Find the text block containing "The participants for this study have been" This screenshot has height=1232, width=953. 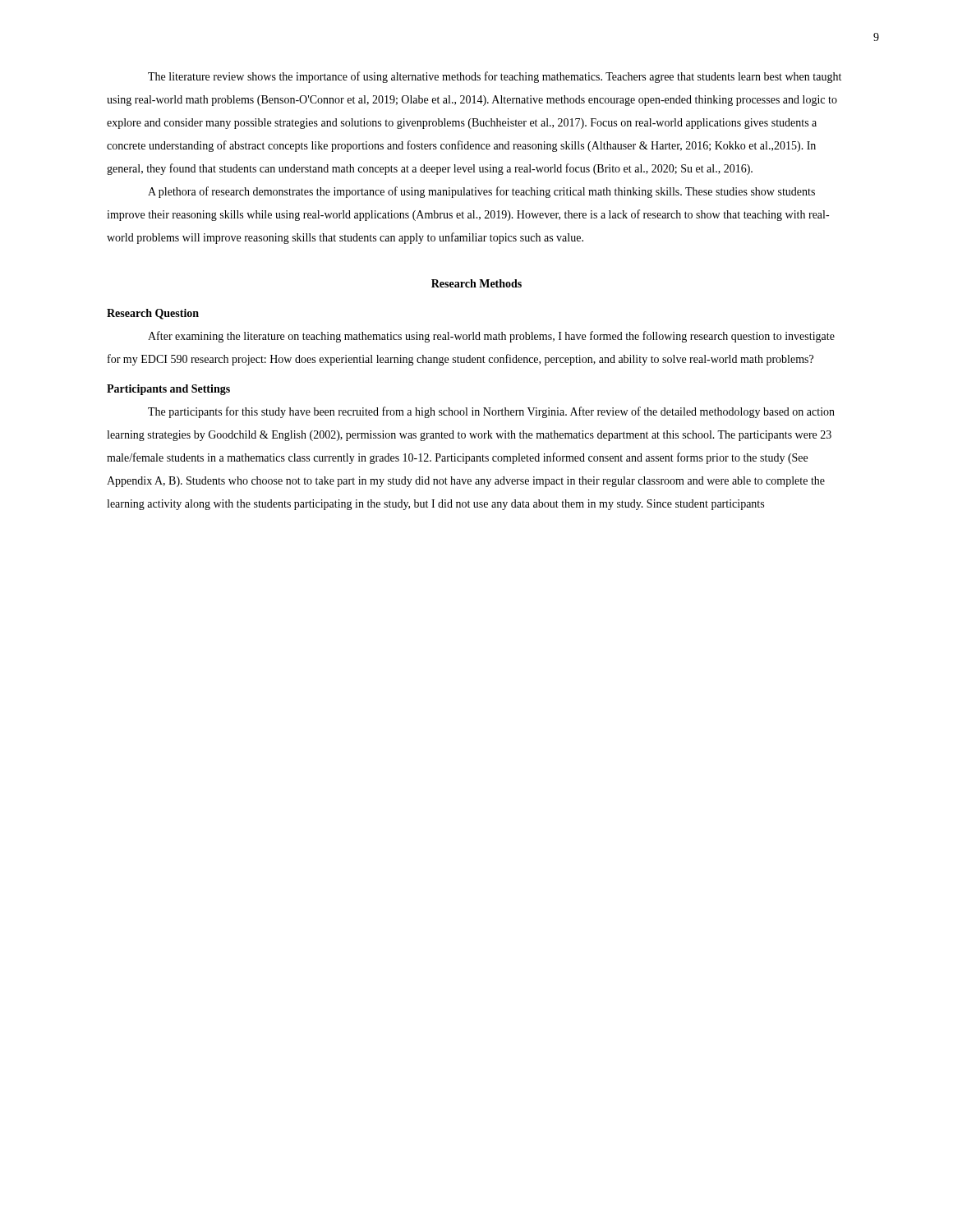pyautogui.click(x=471, y=458)
